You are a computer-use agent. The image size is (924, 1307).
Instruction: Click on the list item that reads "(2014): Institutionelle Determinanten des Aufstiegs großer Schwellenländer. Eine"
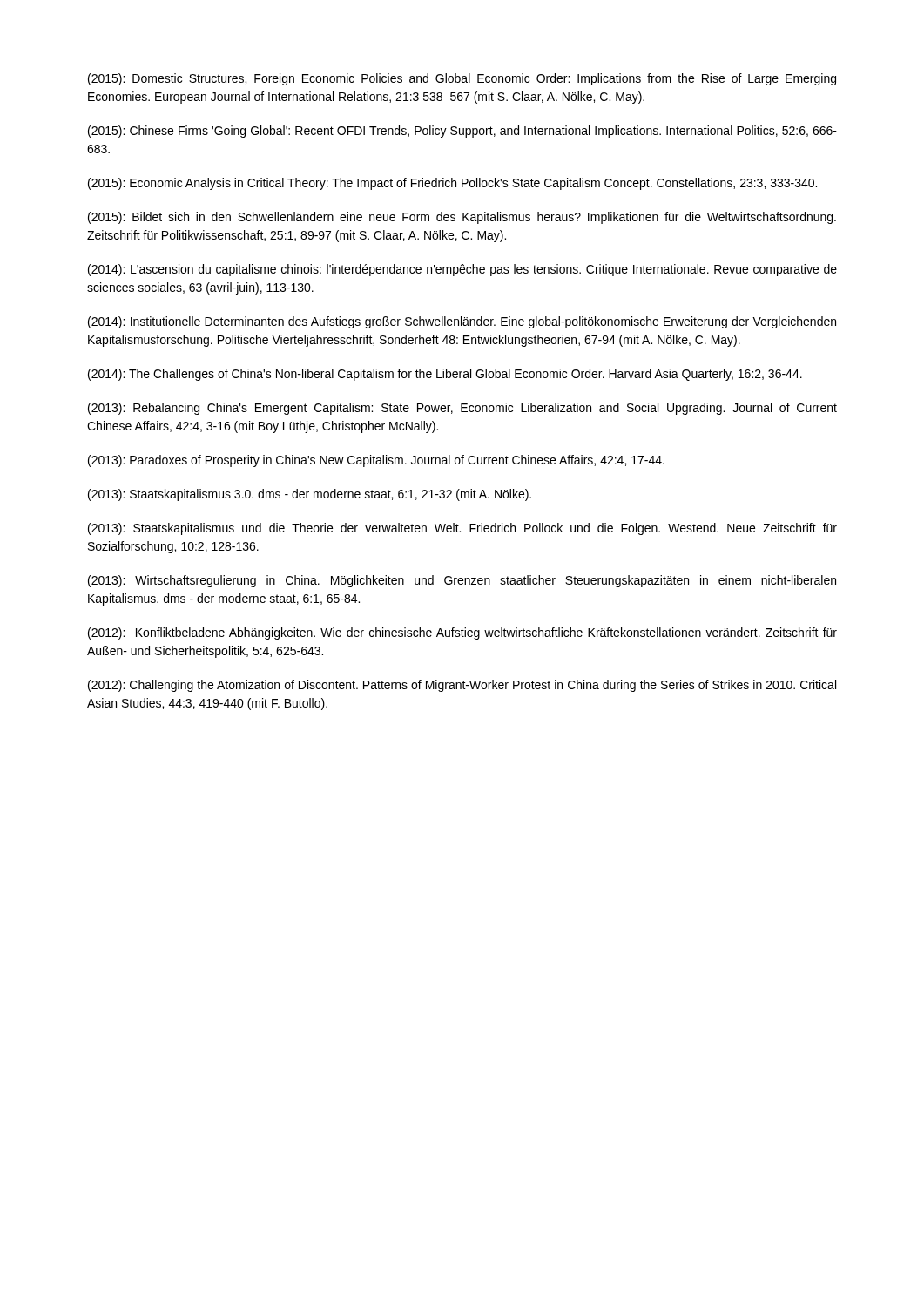pos(462,331)
